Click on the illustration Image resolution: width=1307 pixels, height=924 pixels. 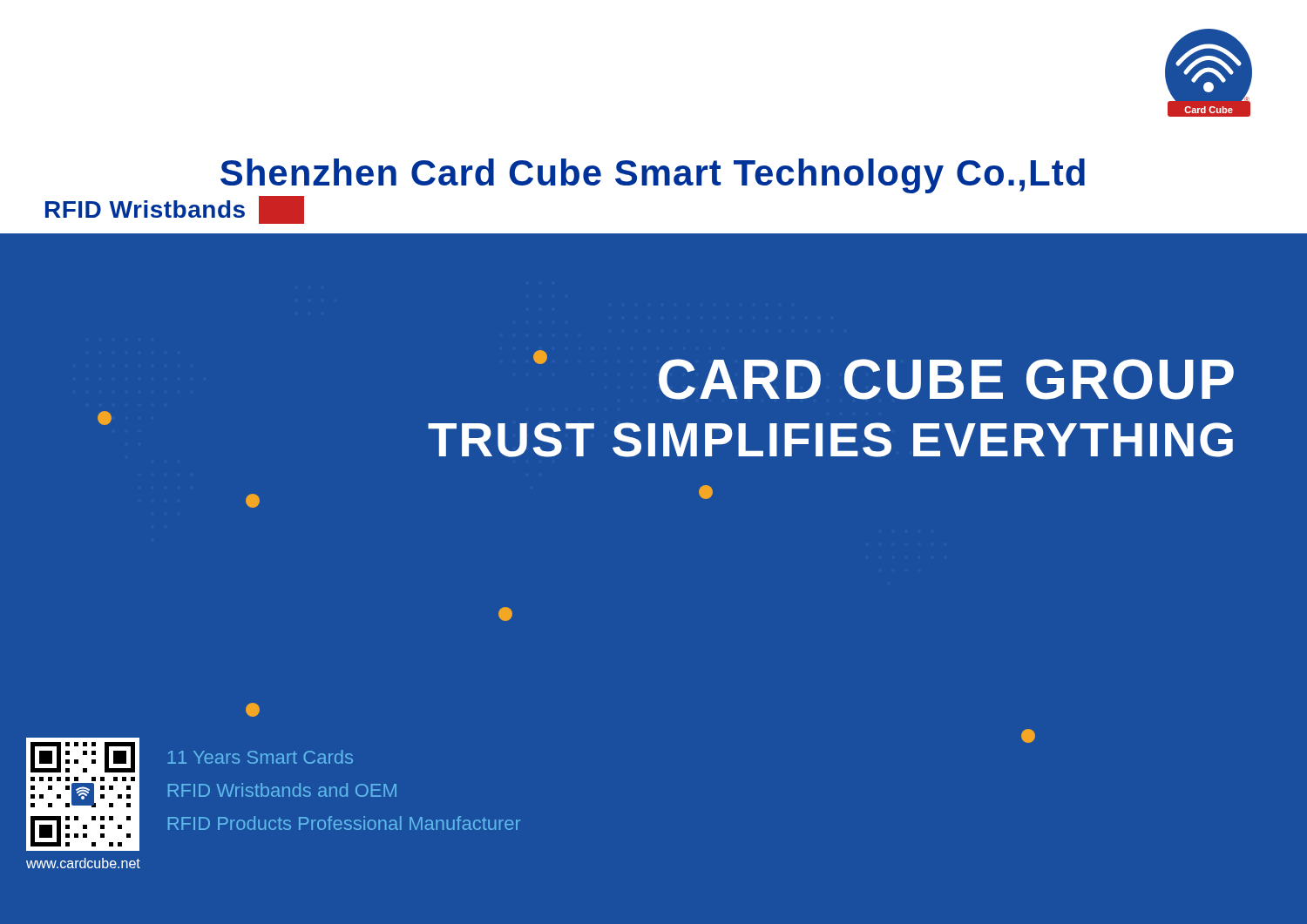pyautogui.click(x=654, y=580)
